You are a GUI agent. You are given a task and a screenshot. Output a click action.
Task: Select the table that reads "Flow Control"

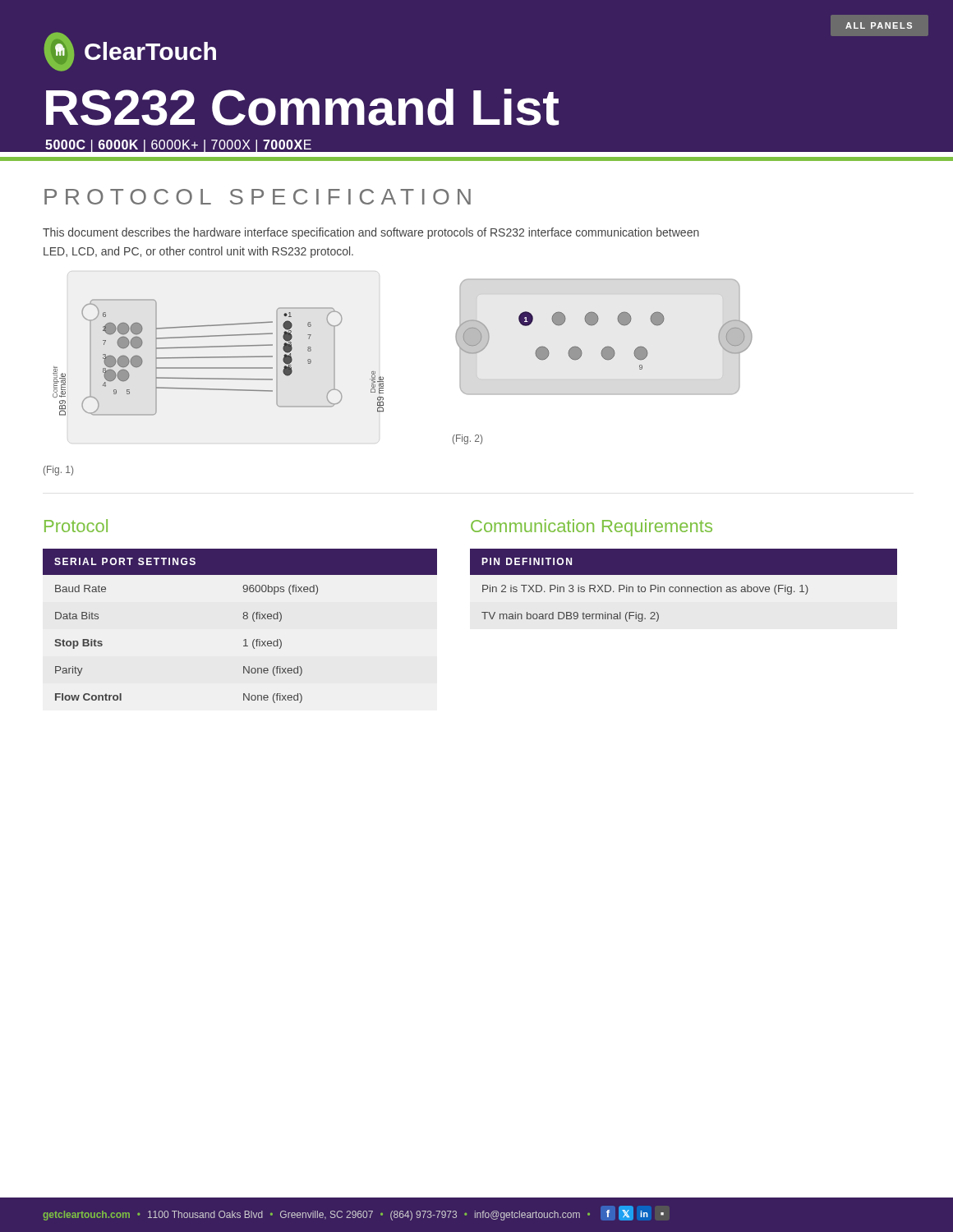tap(240, 630)
